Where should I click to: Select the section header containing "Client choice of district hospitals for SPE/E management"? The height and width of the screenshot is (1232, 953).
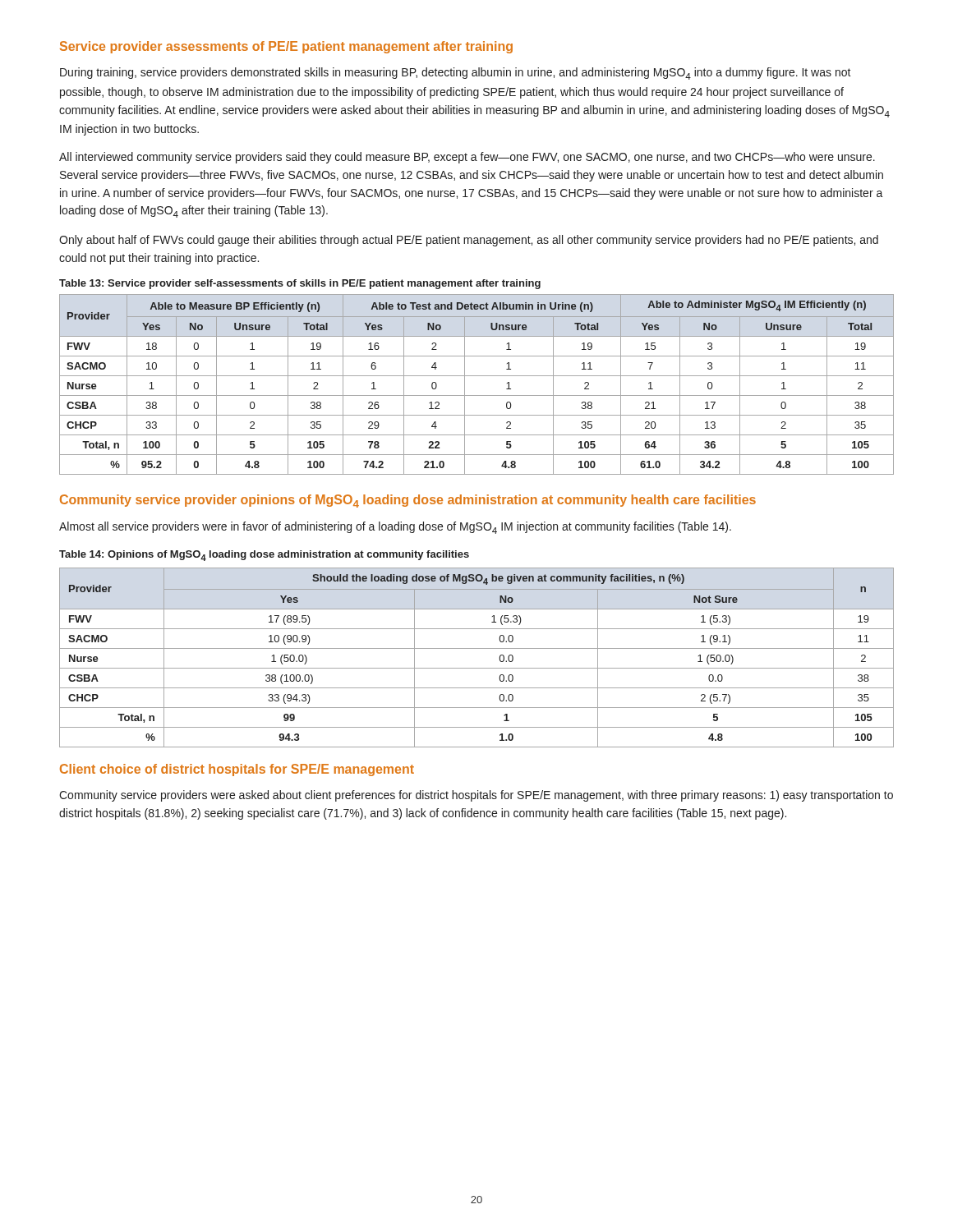click(x=237, y=769)
